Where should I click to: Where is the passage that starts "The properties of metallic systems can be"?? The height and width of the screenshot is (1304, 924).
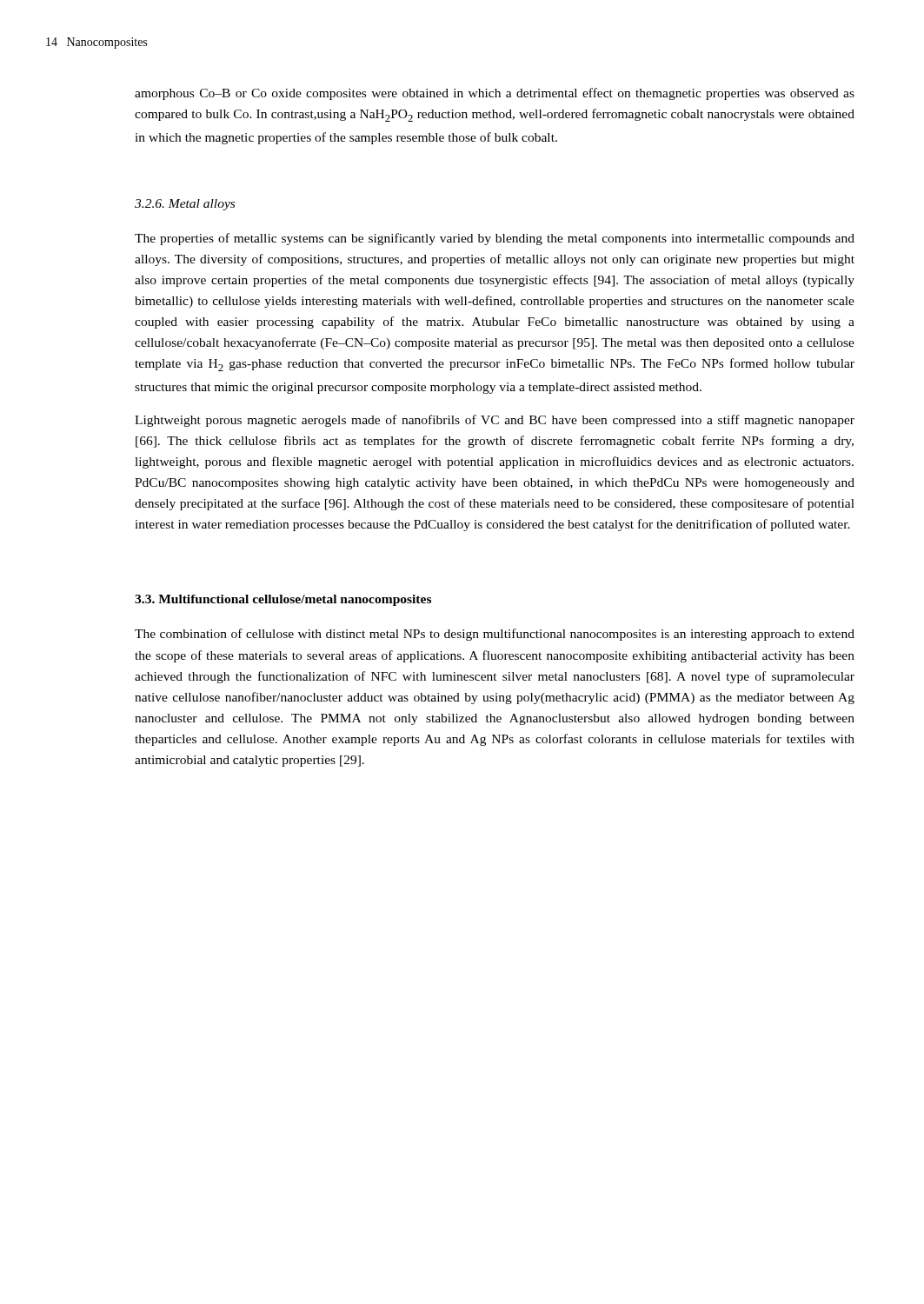(x=495, y=313)
